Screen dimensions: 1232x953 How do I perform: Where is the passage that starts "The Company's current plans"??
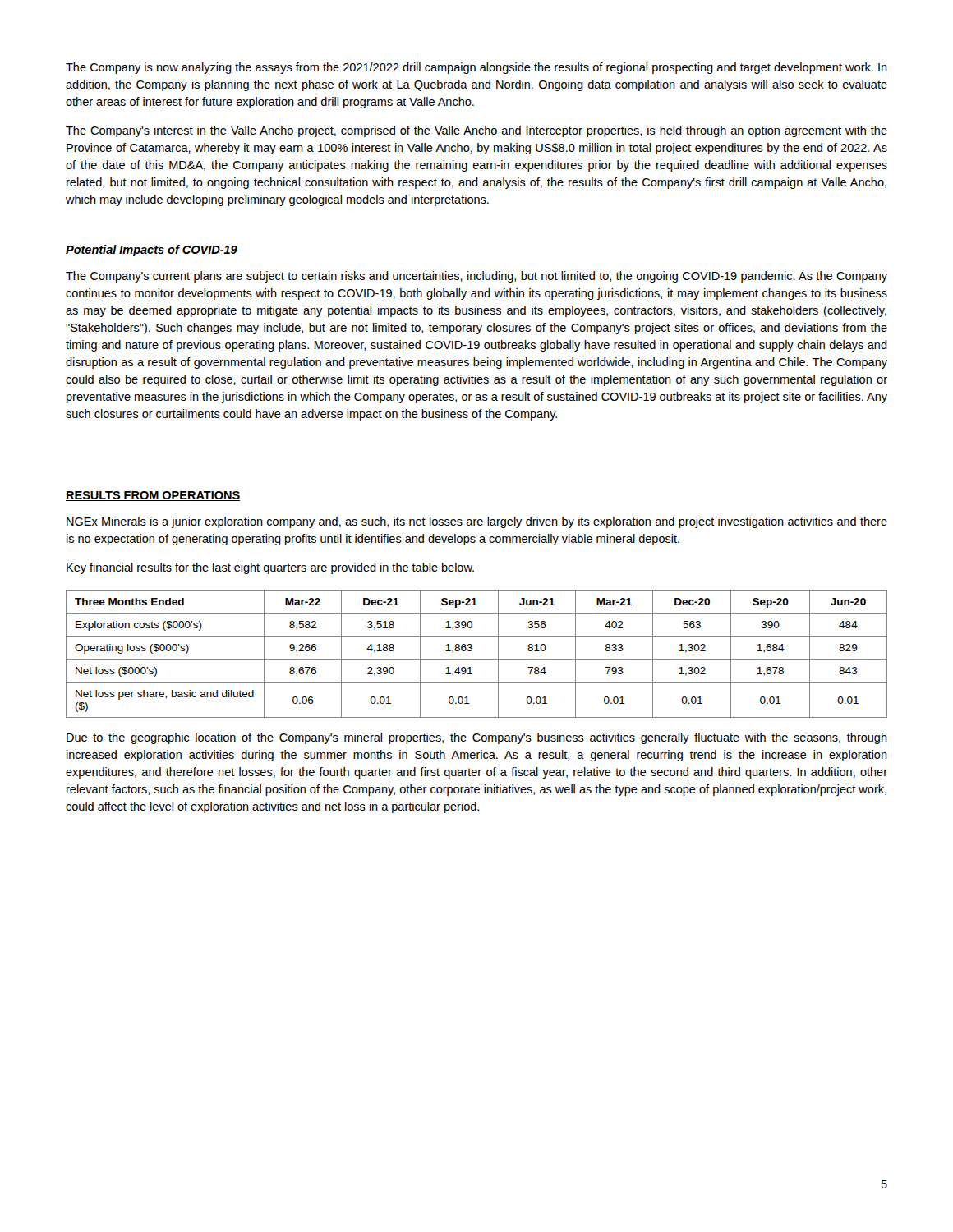click(476, 345)
